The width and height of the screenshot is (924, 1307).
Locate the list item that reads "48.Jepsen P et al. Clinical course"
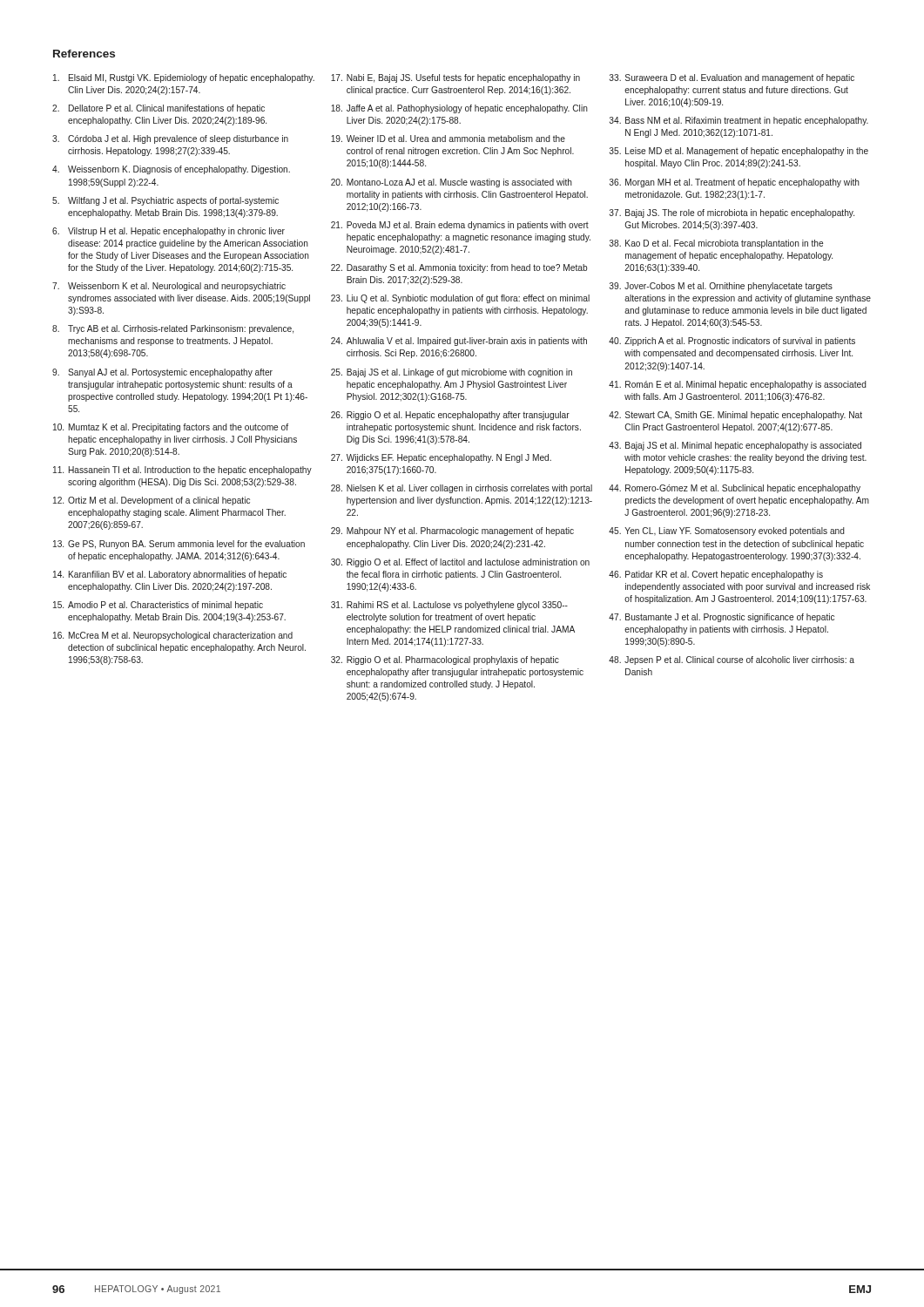click(x=740, y=667)
